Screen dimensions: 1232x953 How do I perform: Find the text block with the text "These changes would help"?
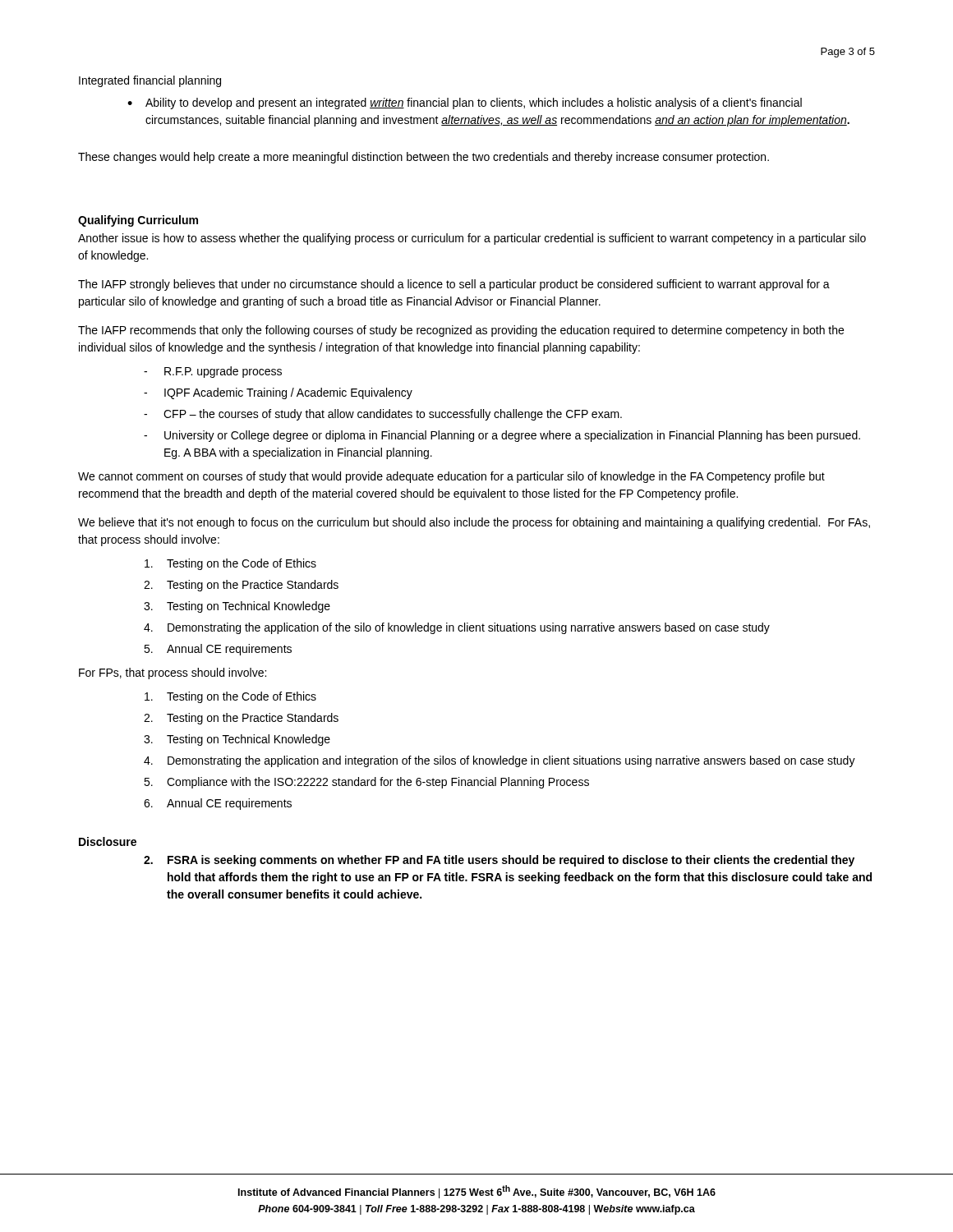pyautogui.click(x=424, y=157)
